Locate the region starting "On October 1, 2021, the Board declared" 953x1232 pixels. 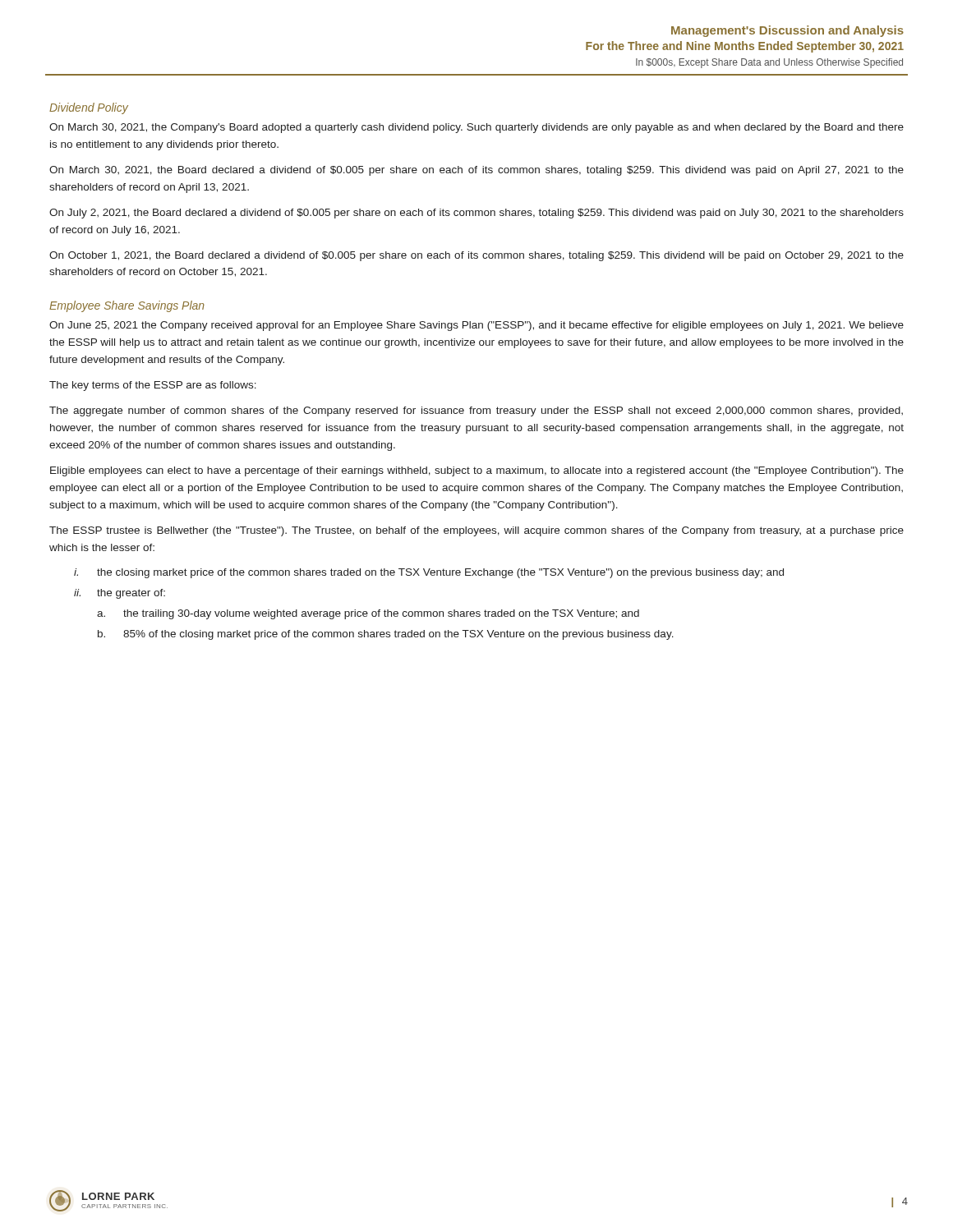(x=476, y=263)
